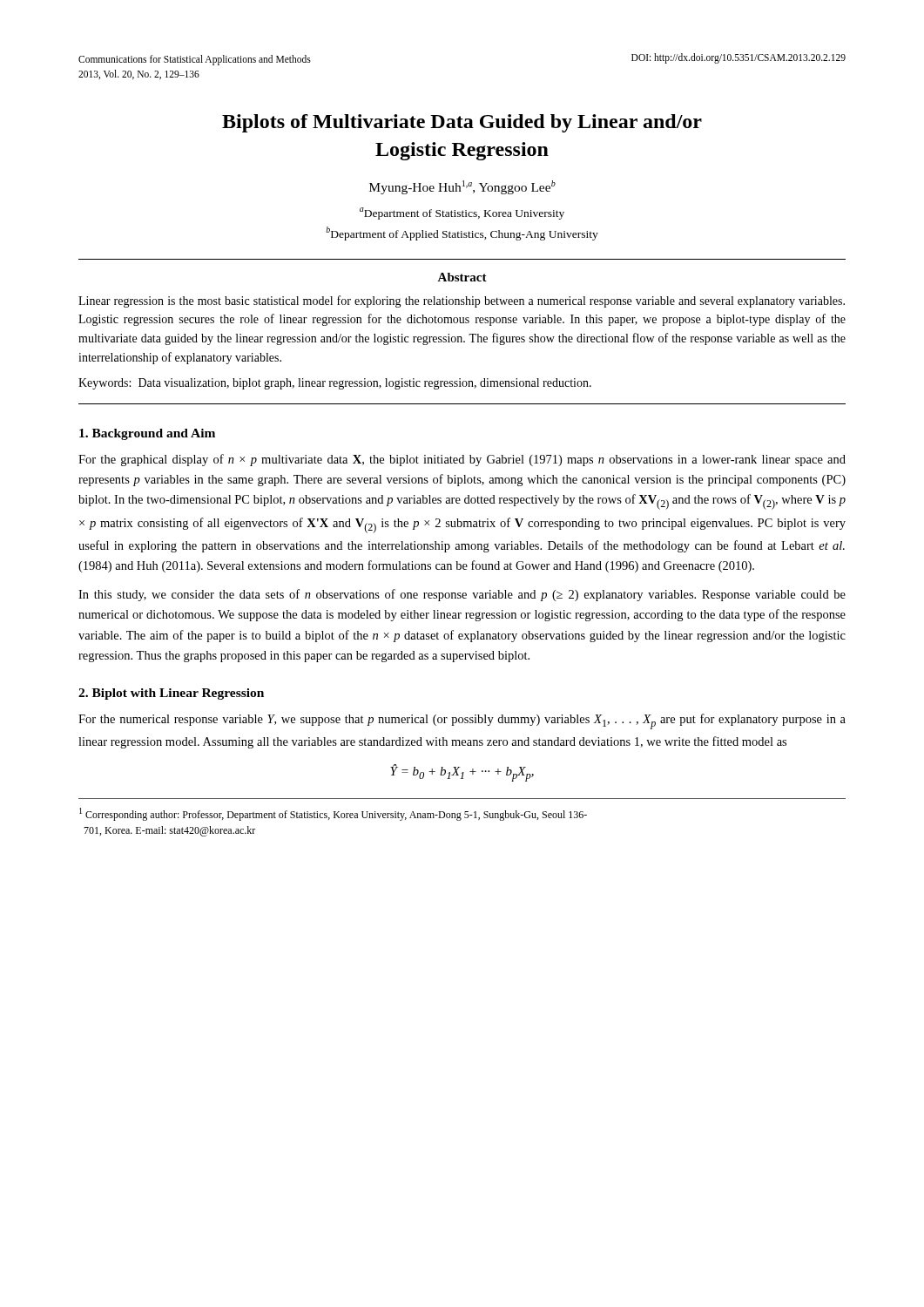Select the title that says "Biplots of Multivariate Data"

(x=462, y=135)
